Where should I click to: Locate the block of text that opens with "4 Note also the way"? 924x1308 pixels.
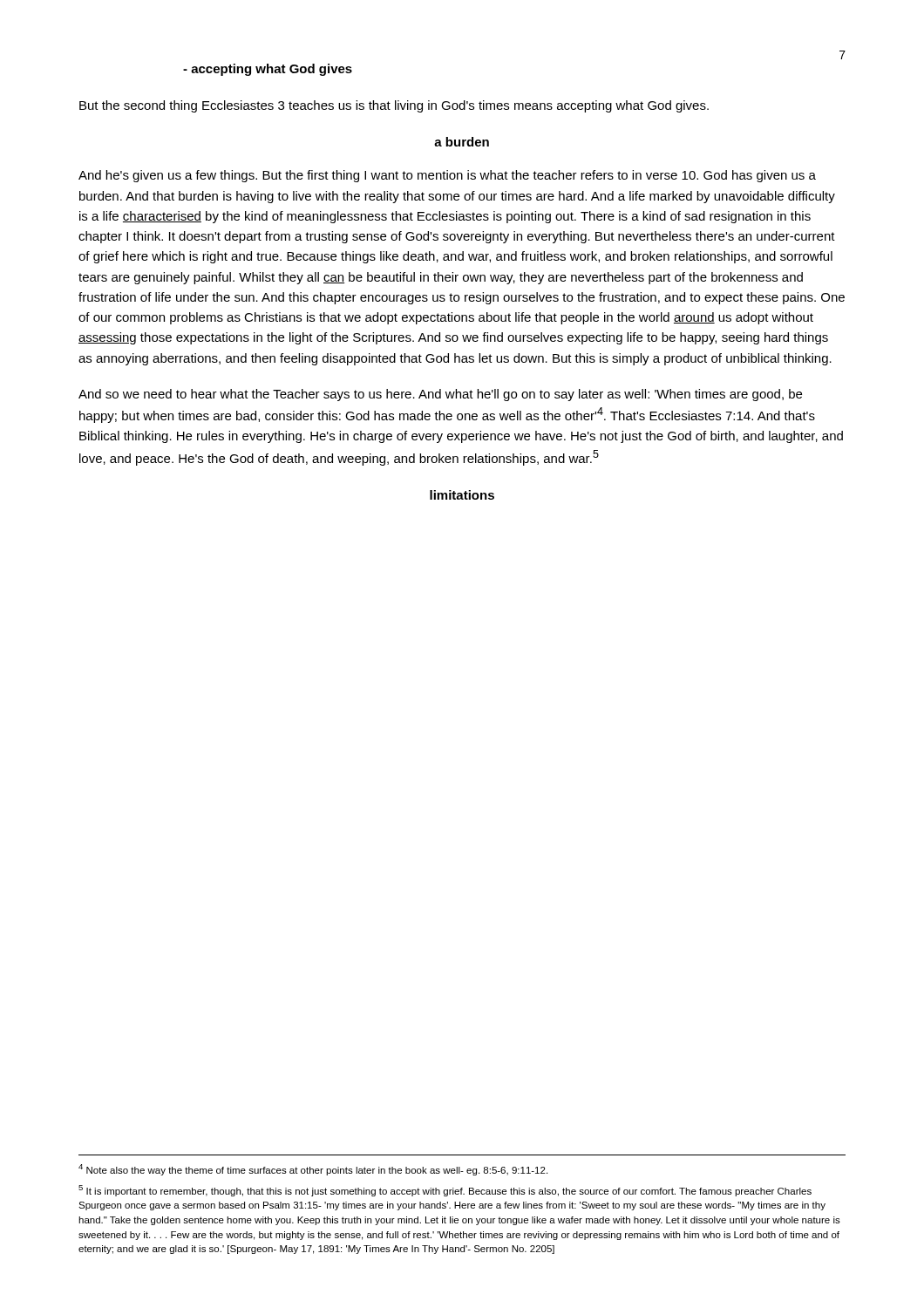[313, 1169]
